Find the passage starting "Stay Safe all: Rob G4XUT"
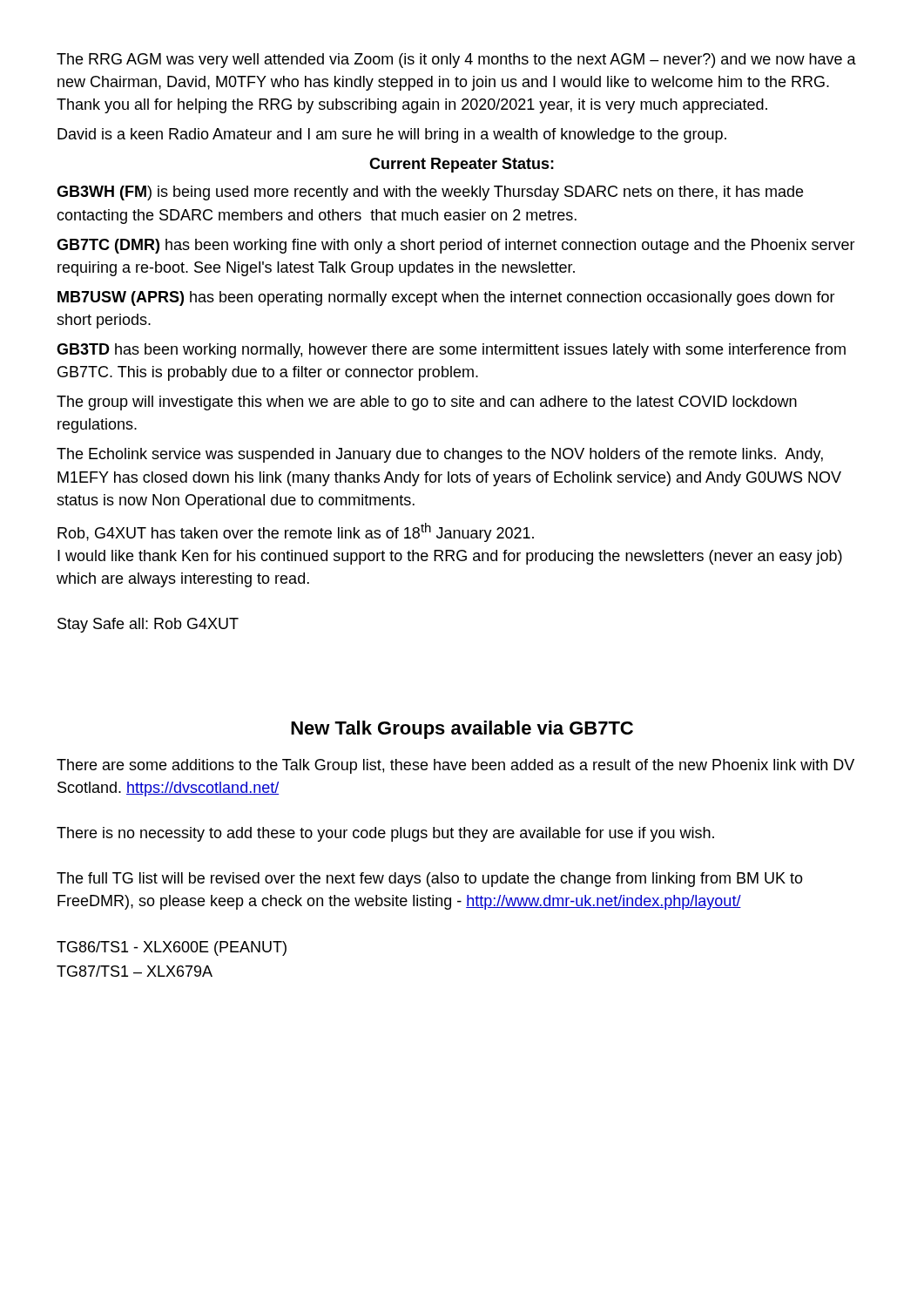 148,625
